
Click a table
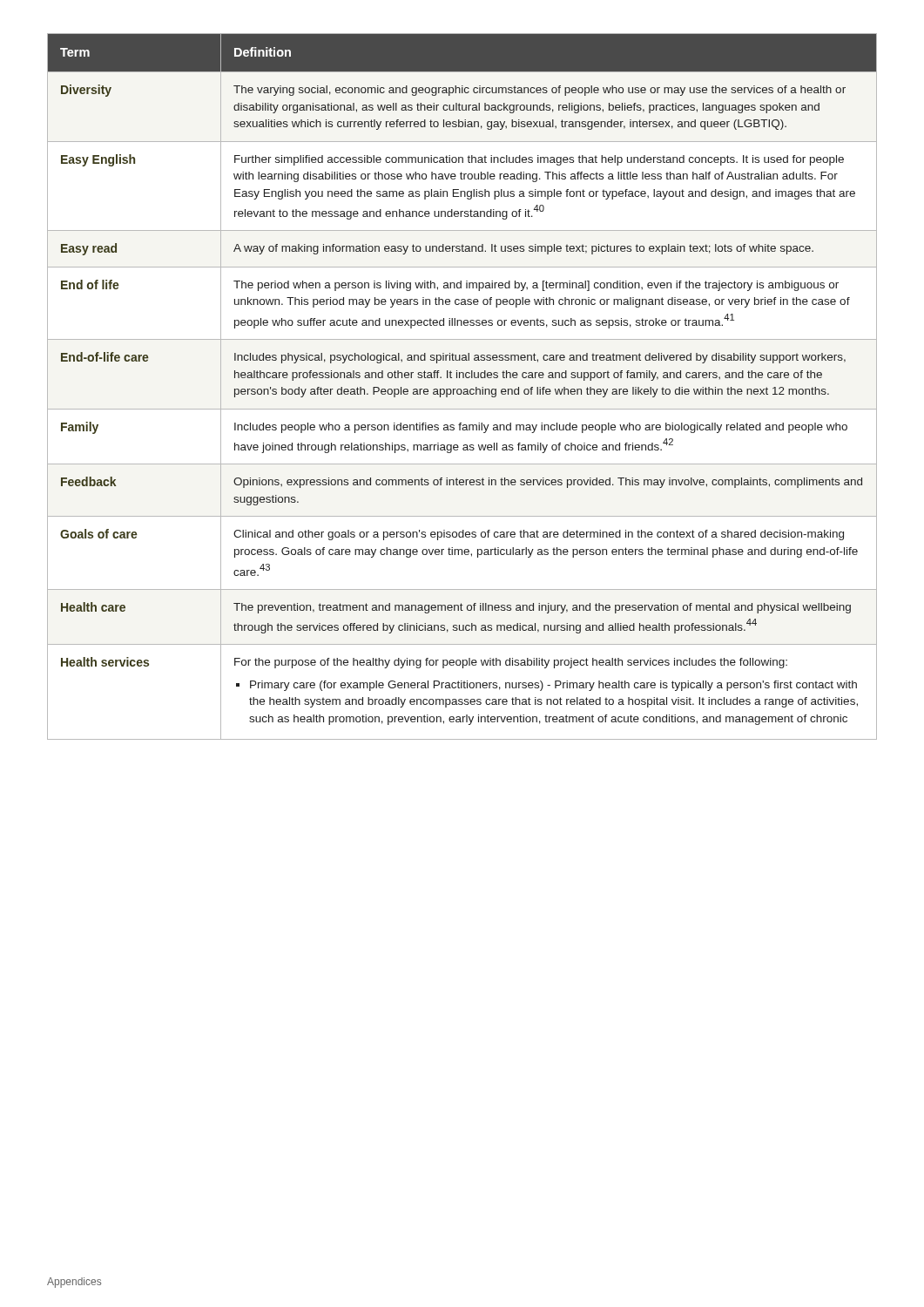pos(462,387)
